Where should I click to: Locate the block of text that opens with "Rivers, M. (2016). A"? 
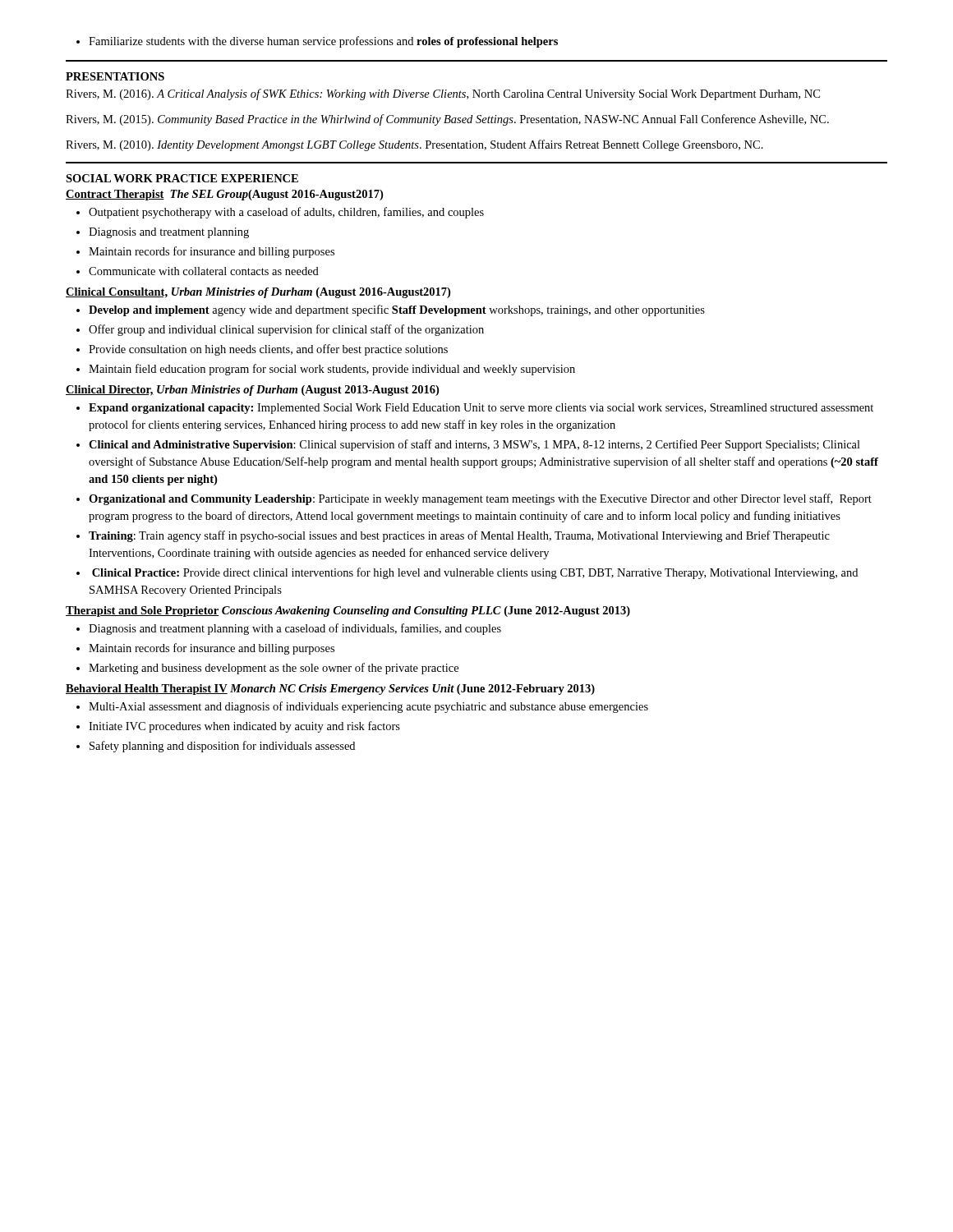[443, 94]
